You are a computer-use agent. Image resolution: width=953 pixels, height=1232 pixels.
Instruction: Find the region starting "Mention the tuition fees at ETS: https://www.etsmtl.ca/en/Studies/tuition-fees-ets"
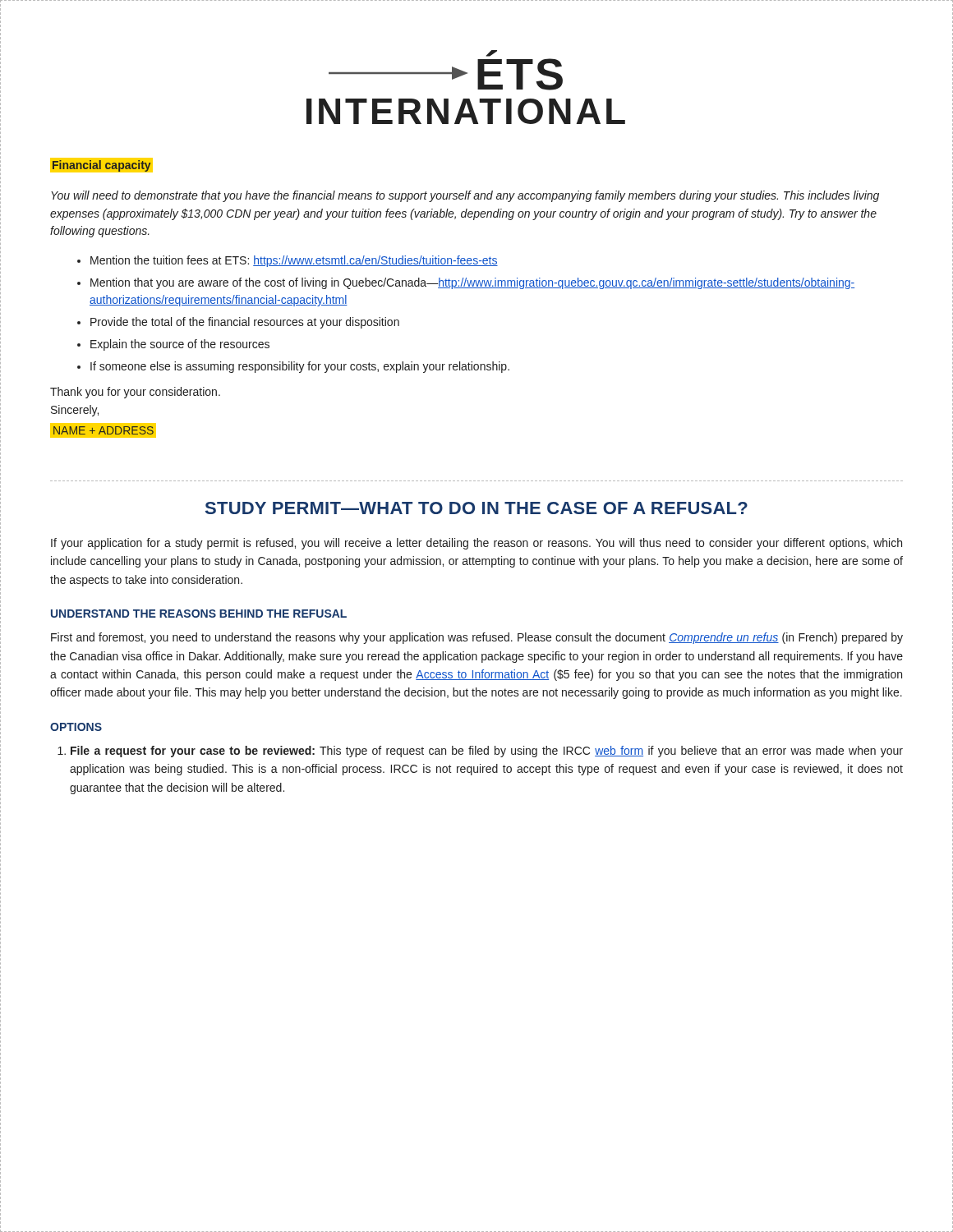[x=294, y=260]
